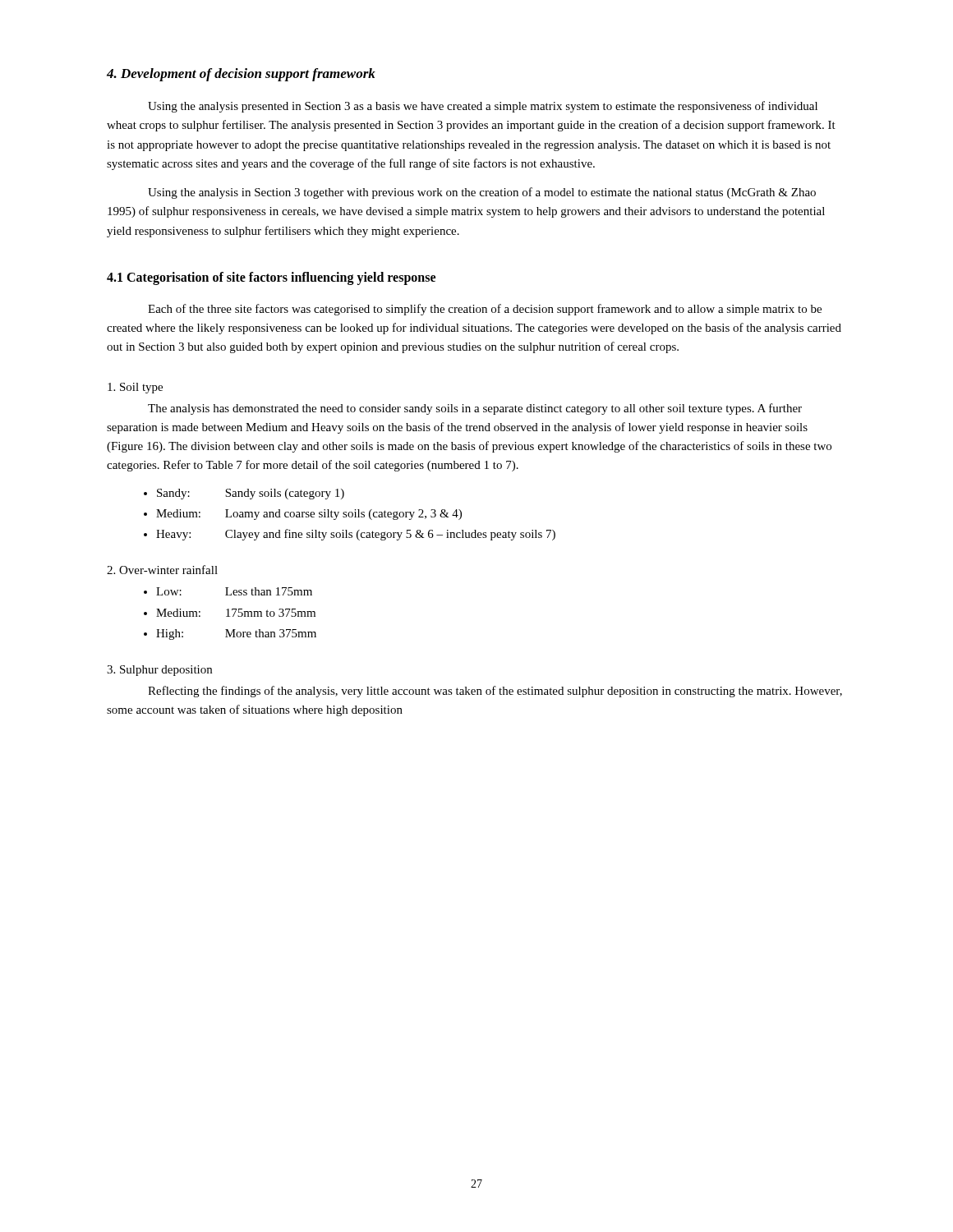This screenshot has height=1232, width=953.
Task: Click the passage that begins "The analysis has demonstrated the need to"
Action: click(476, 437)
